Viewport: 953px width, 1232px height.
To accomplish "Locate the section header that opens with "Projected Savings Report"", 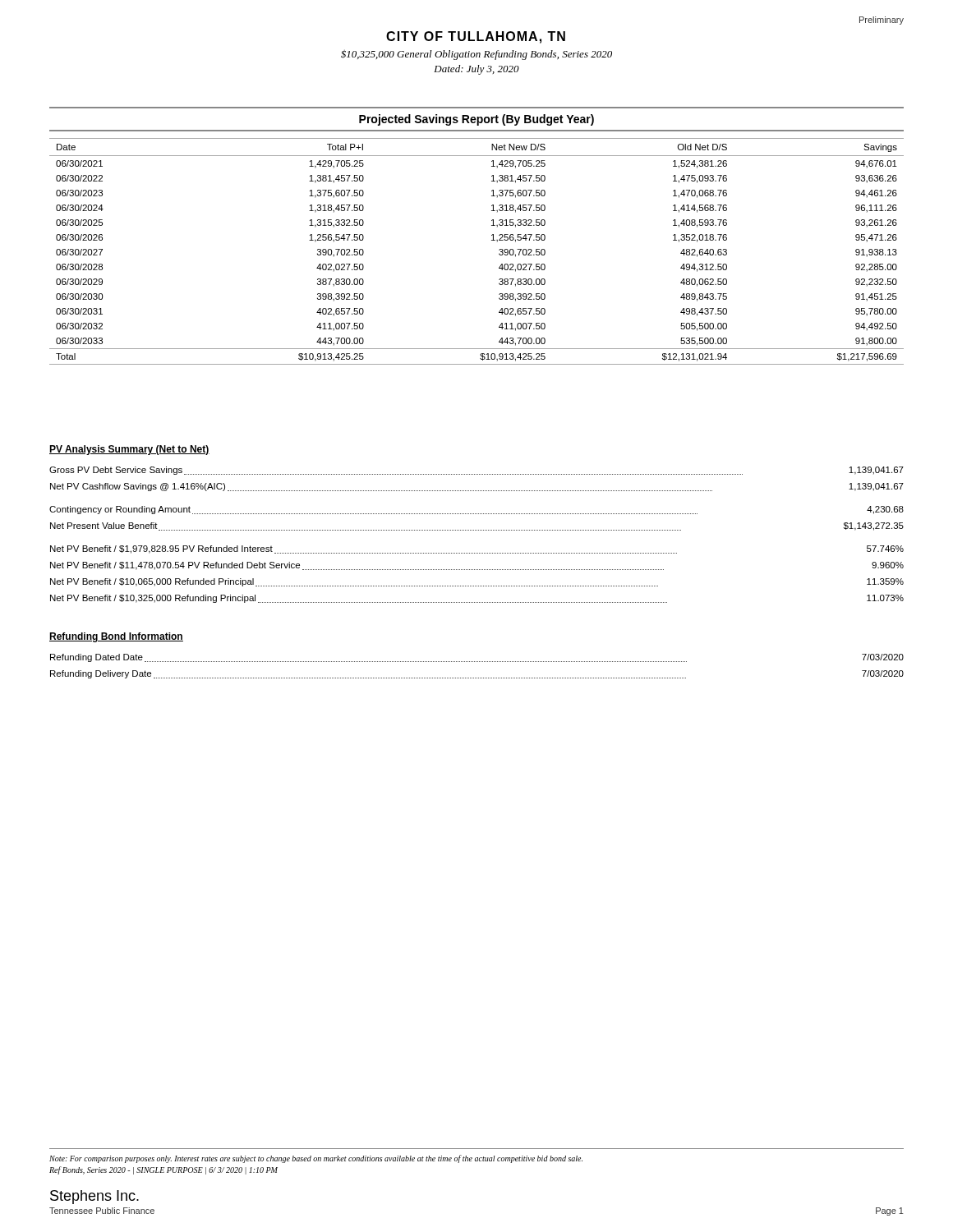I will (476, 119).
